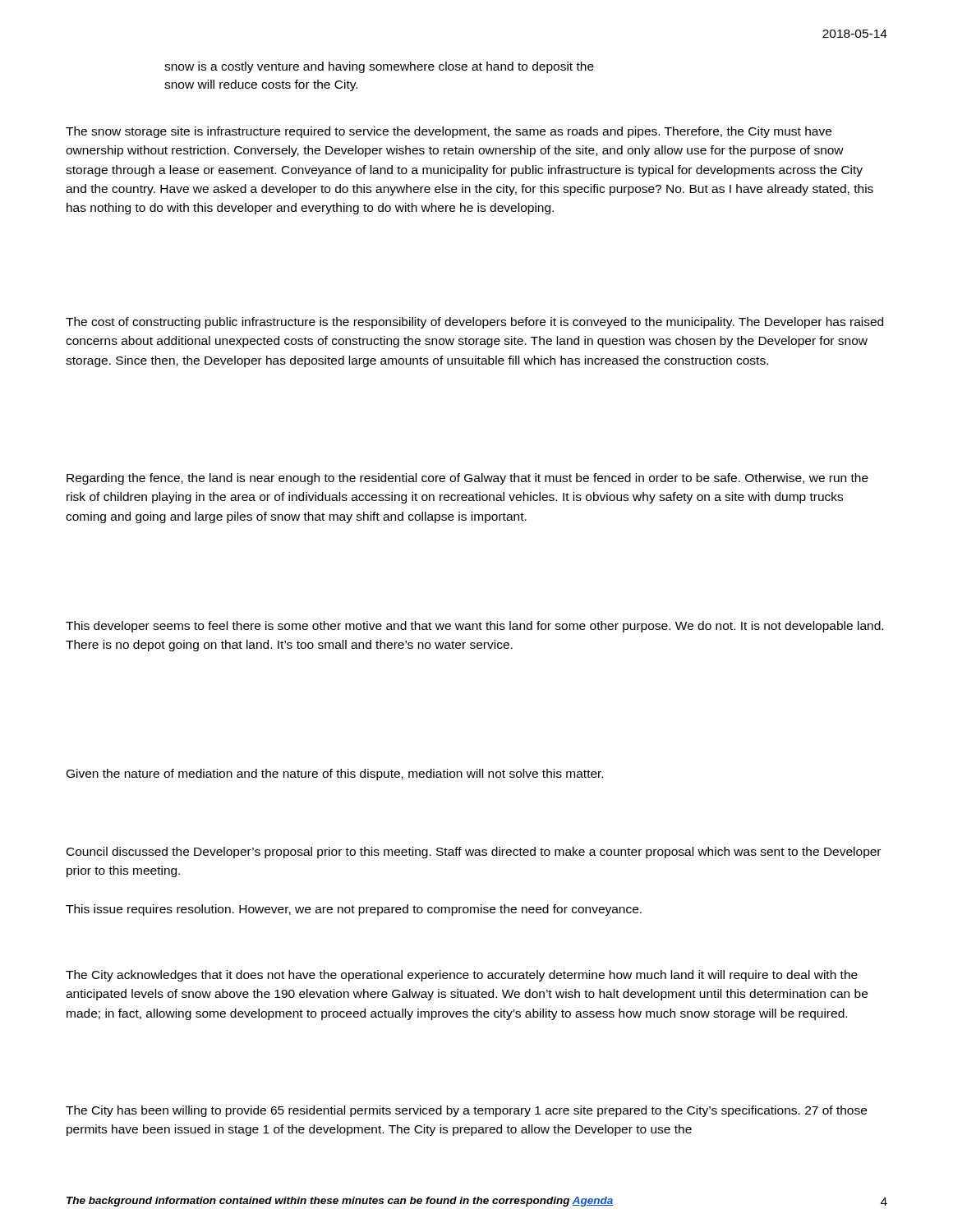Select the text block with the text "The City has been"
The image size is (953, 1232).
coord(467,1120)
